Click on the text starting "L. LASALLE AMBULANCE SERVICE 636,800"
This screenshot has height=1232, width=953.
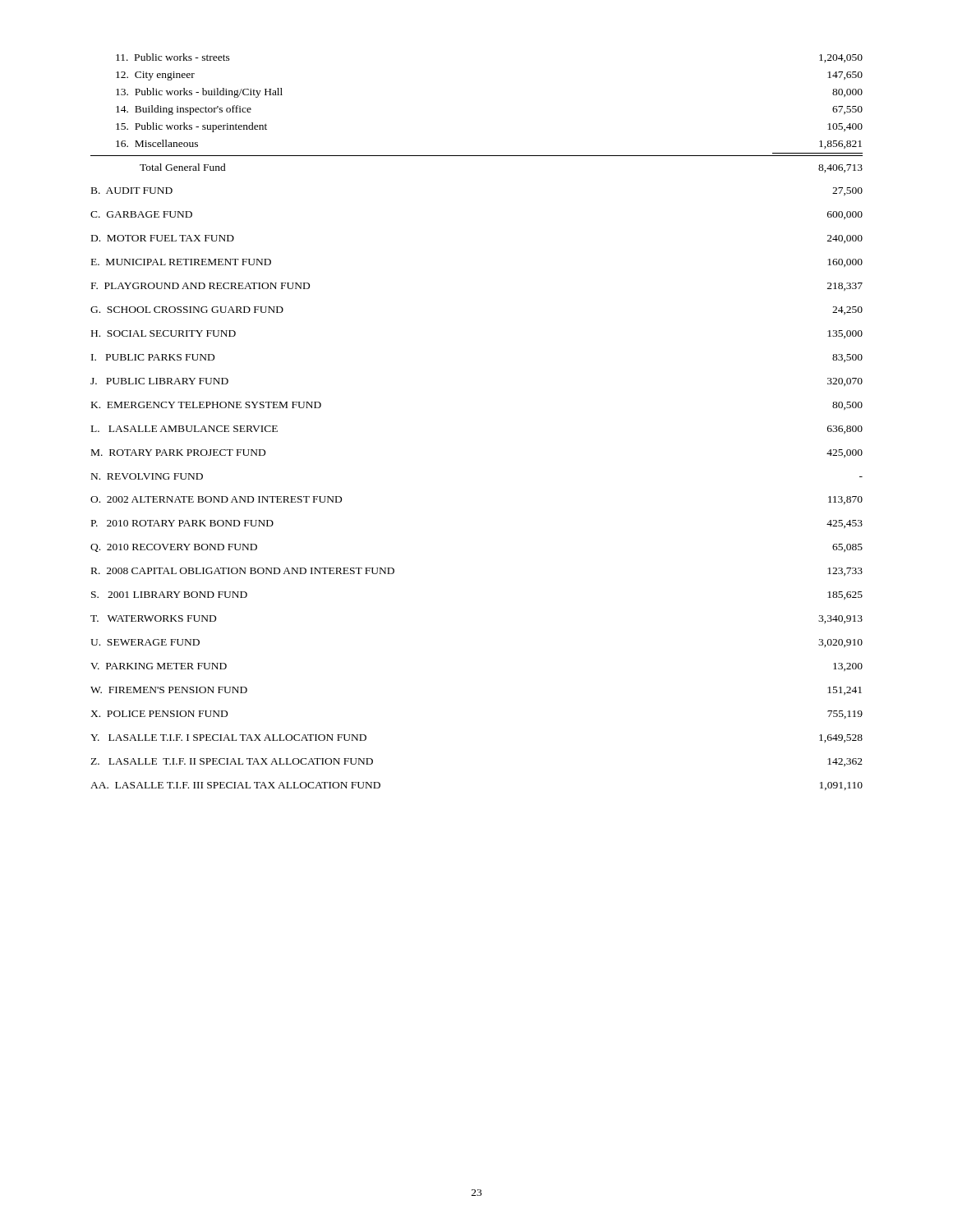coord(188,431)
